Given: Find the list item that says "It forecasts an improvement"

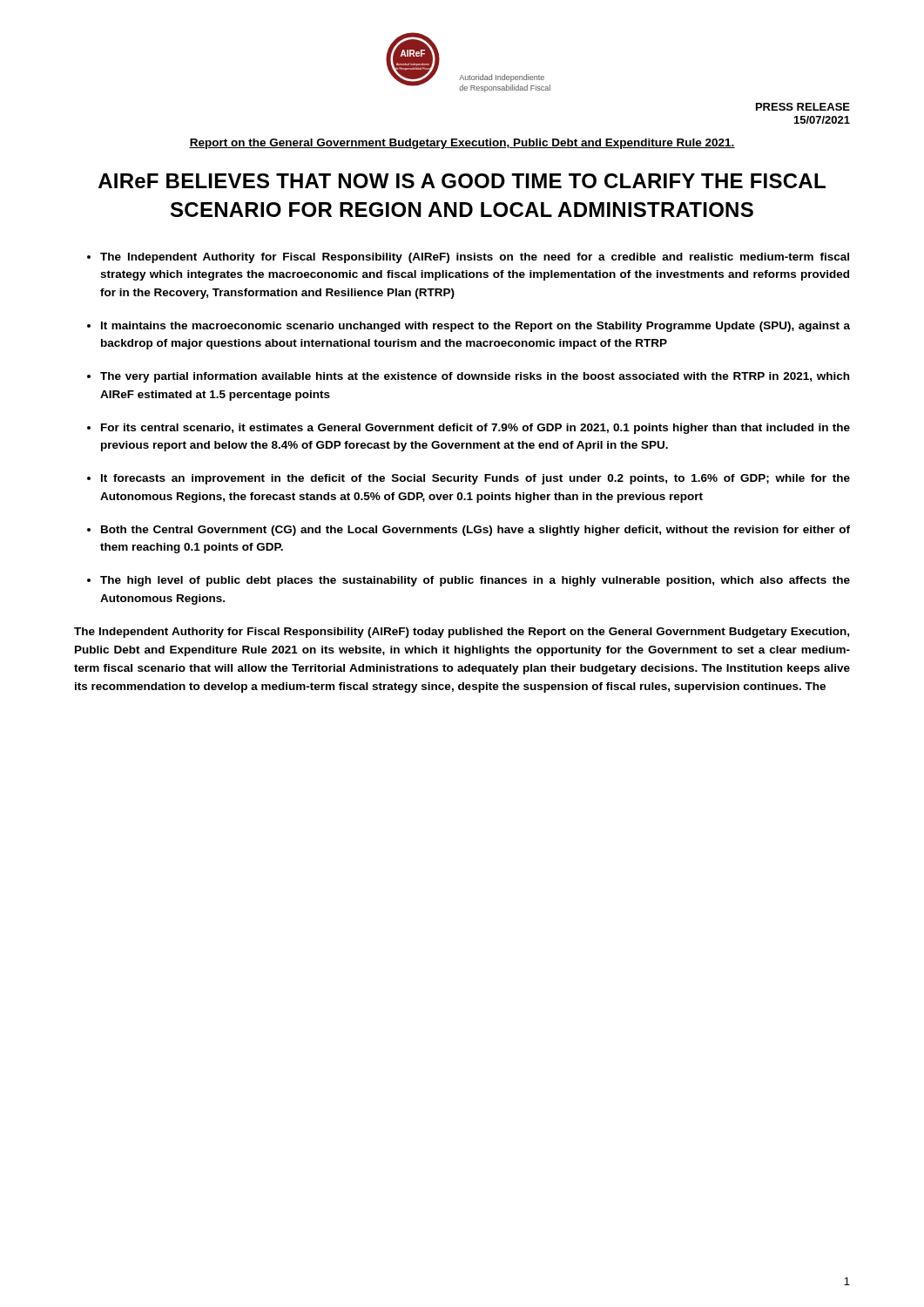Looking at the screenshot, I should pos(475,487).
